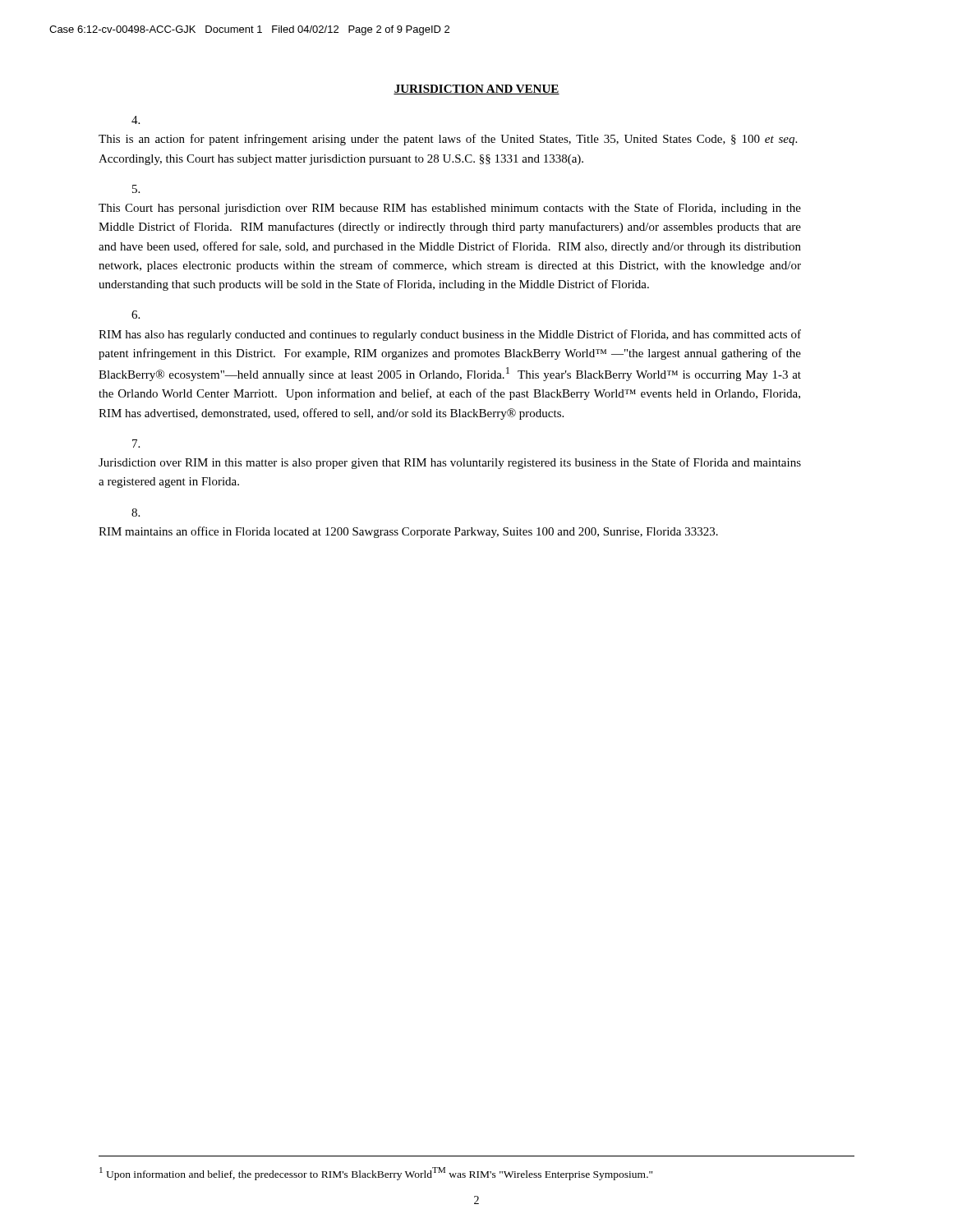953x1232 pixels.
Task: Navigate to the element starting "1 Upon information and belief, the predecessor"
Action: point(376,1172)
